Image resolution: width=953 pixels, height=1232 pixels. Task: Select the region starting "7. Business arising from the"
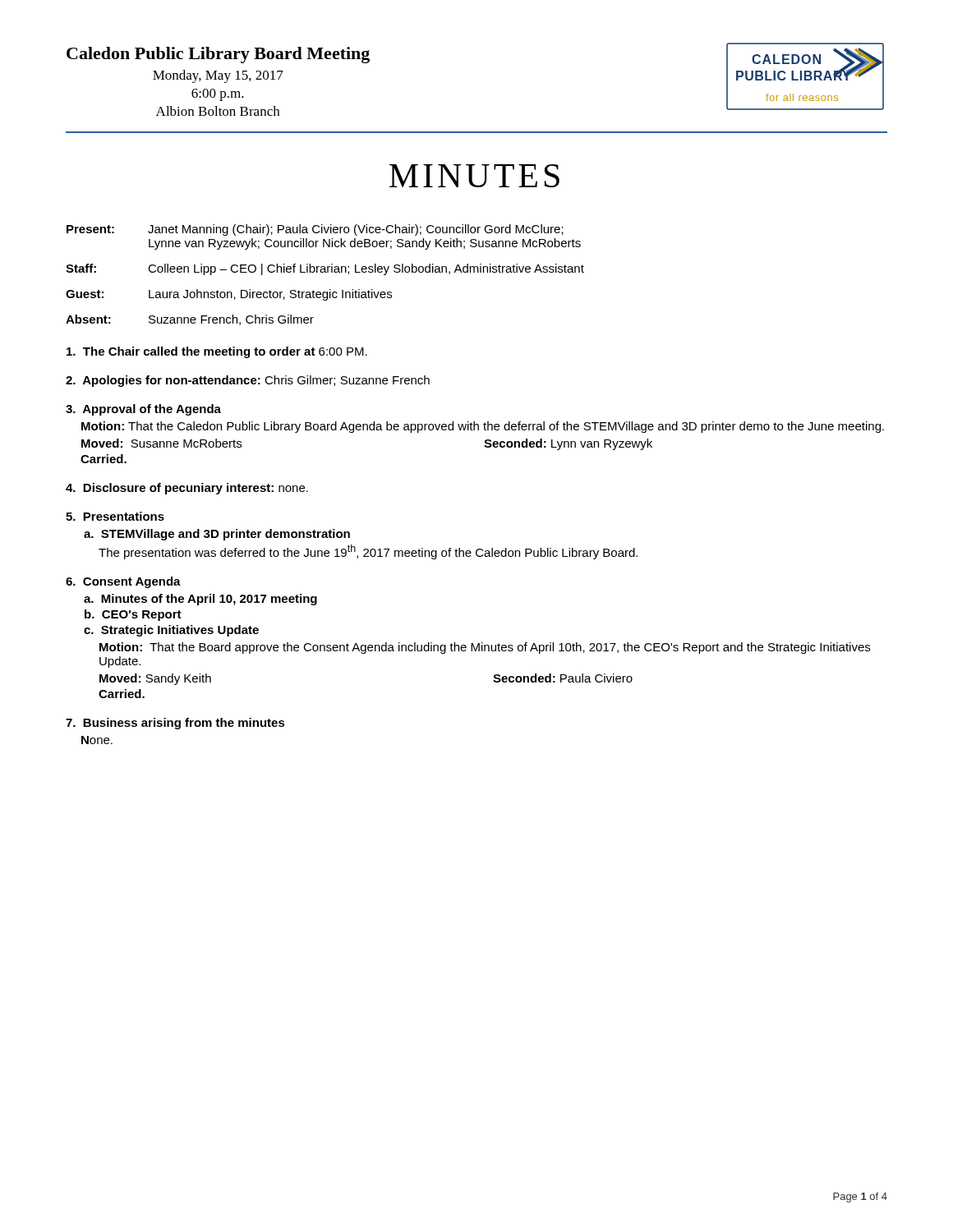pyautogui.click(x=175, y=724)
